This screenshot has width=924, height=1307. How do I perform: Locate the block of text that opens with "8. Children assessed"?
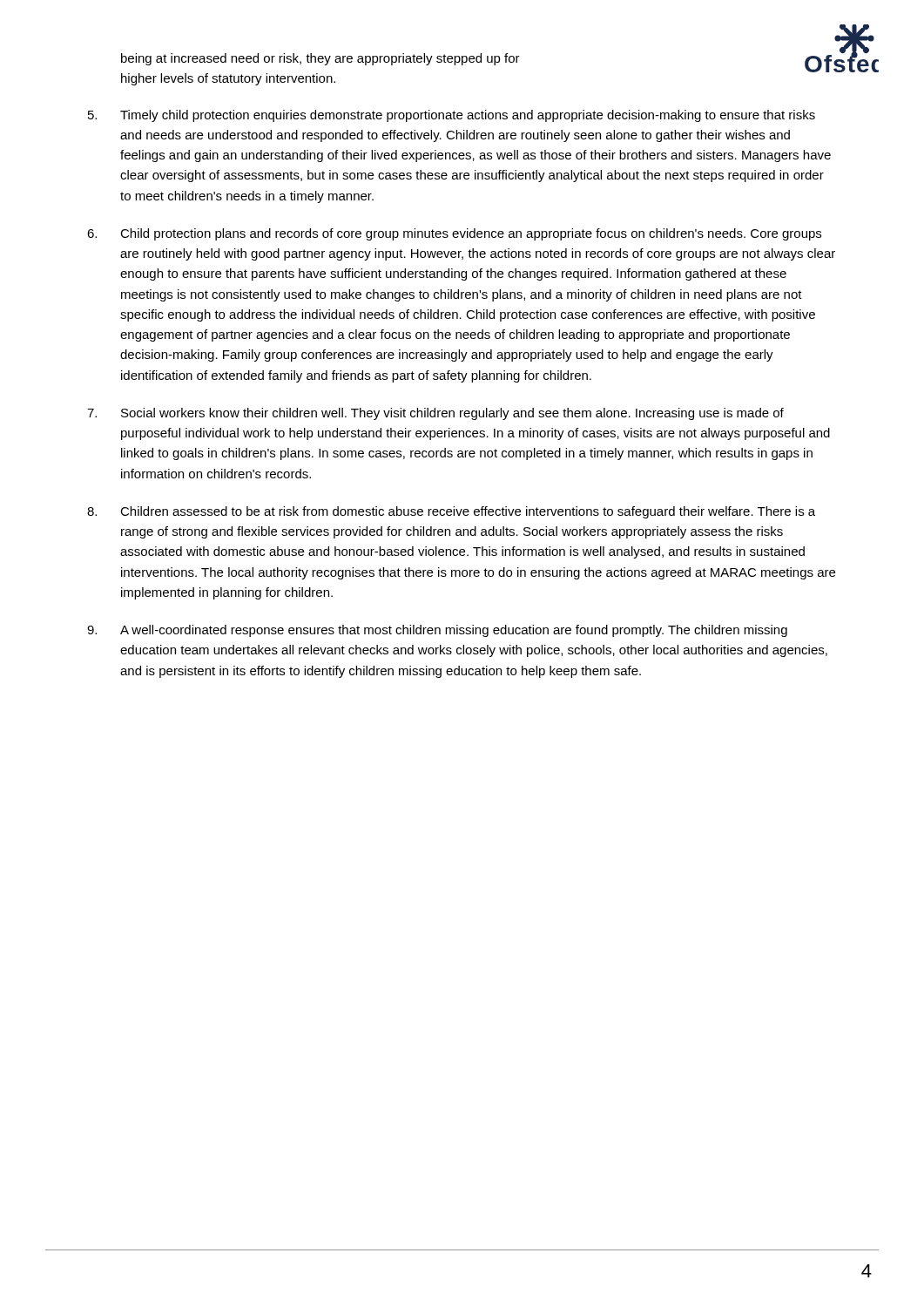pos(462,551)
